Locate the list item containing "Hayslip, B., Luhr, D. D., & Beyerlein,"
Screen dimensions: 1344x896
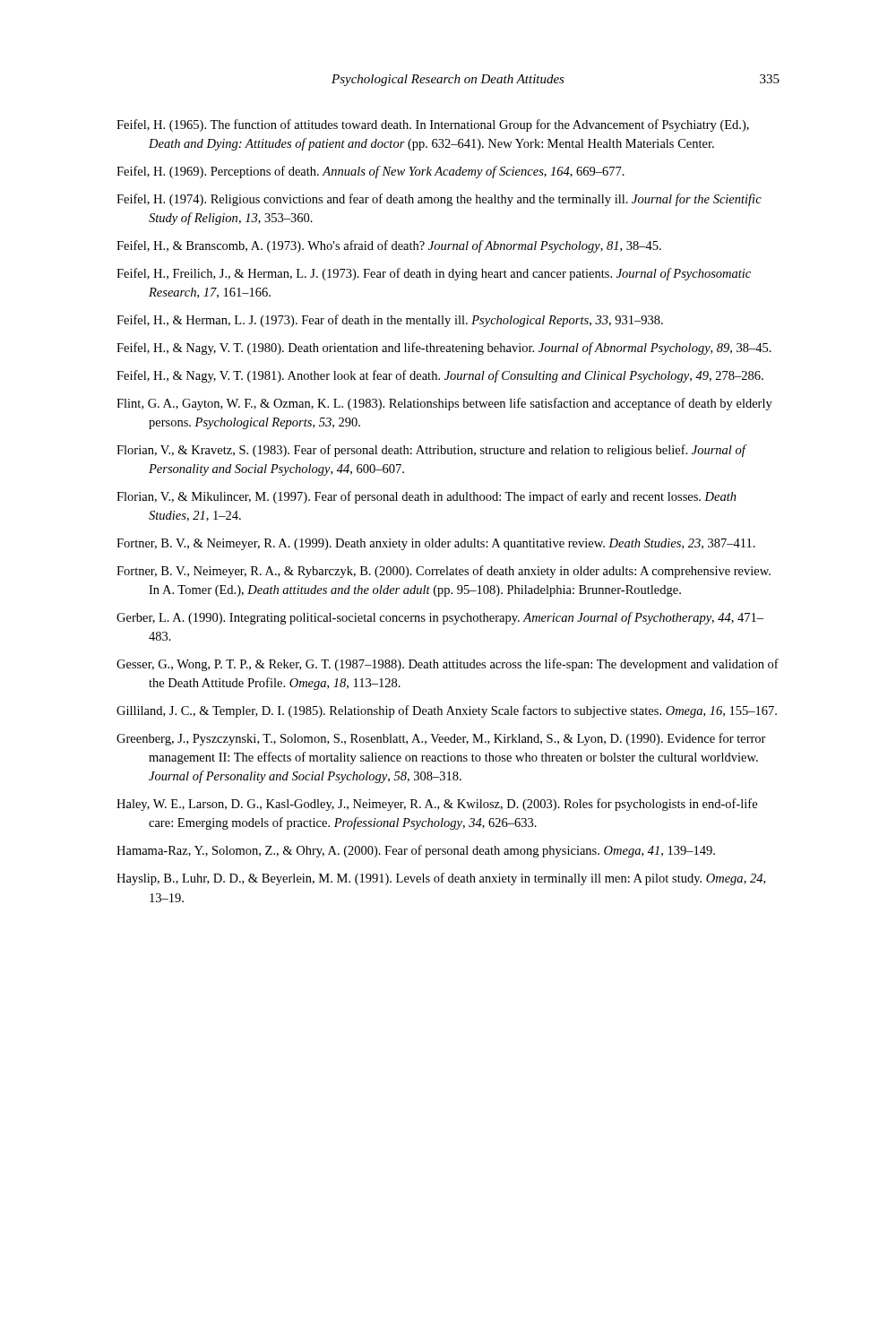tap(441, 888)
